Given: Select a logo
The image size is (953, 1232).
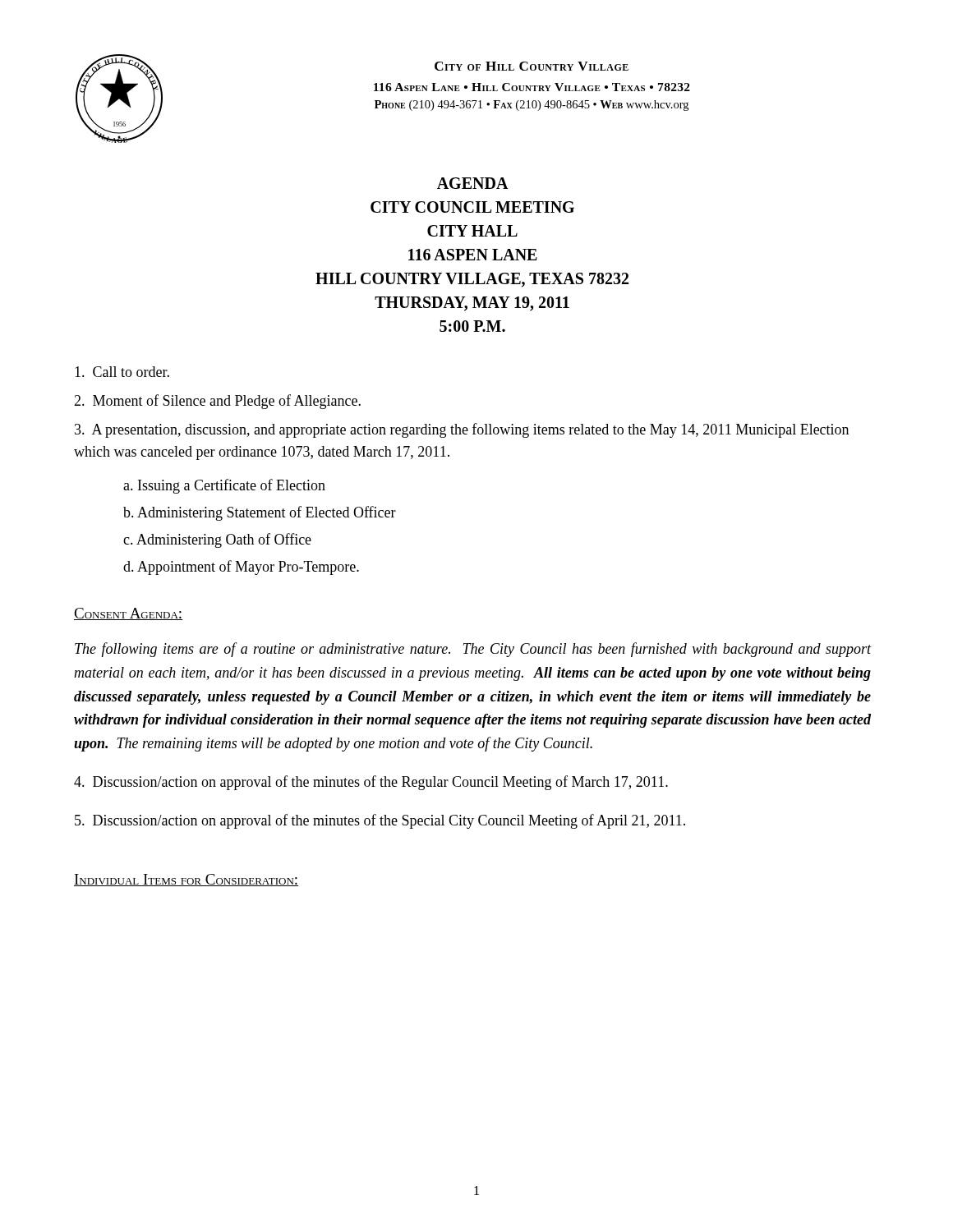Looking at the screenshot, I should tap(123, 100).
